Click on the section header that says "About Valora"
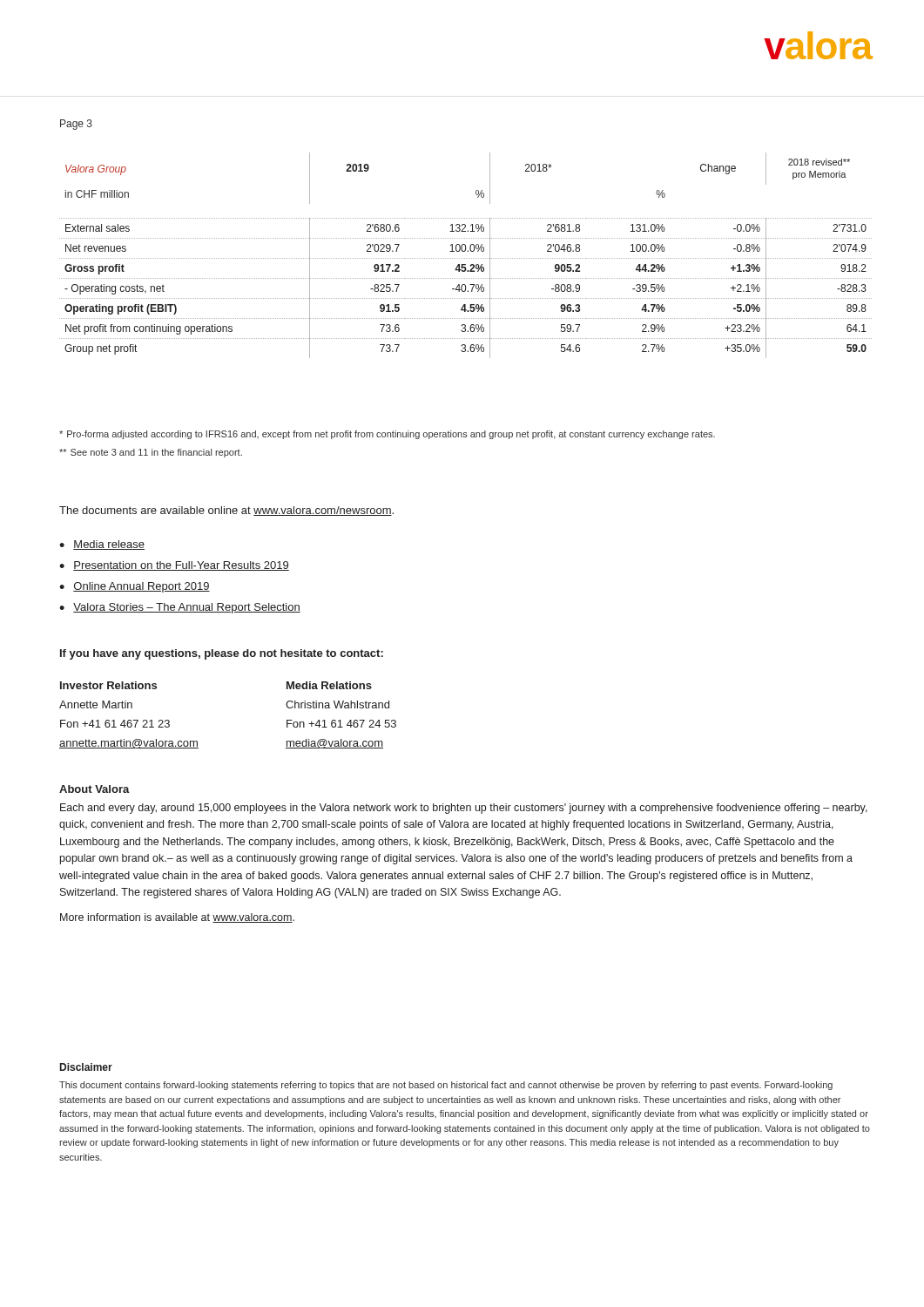This screenshot has width=924, height=1307. tap(94, 789)
